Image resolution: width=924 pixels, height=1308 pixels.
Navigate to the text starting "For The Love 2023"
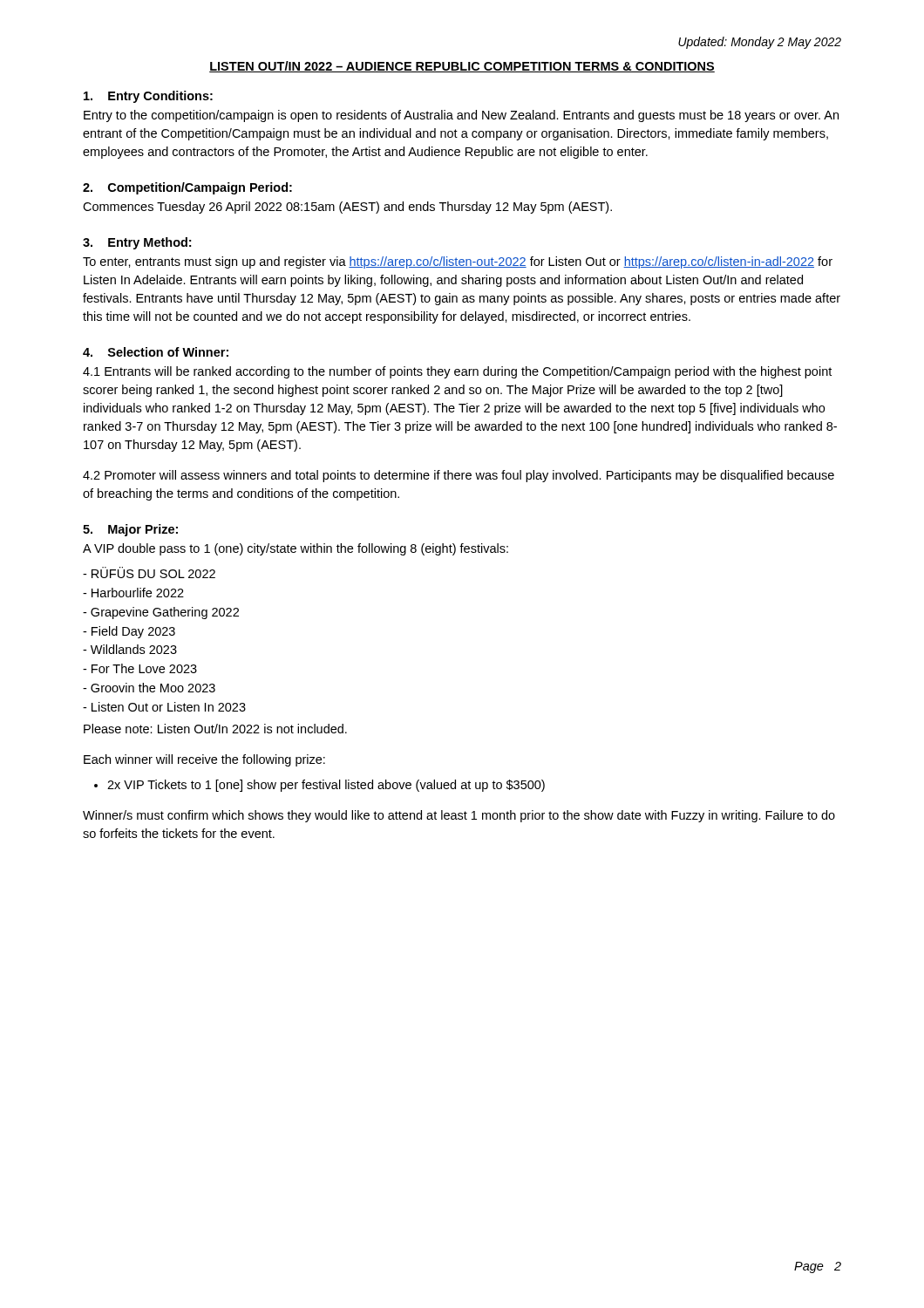140,669
